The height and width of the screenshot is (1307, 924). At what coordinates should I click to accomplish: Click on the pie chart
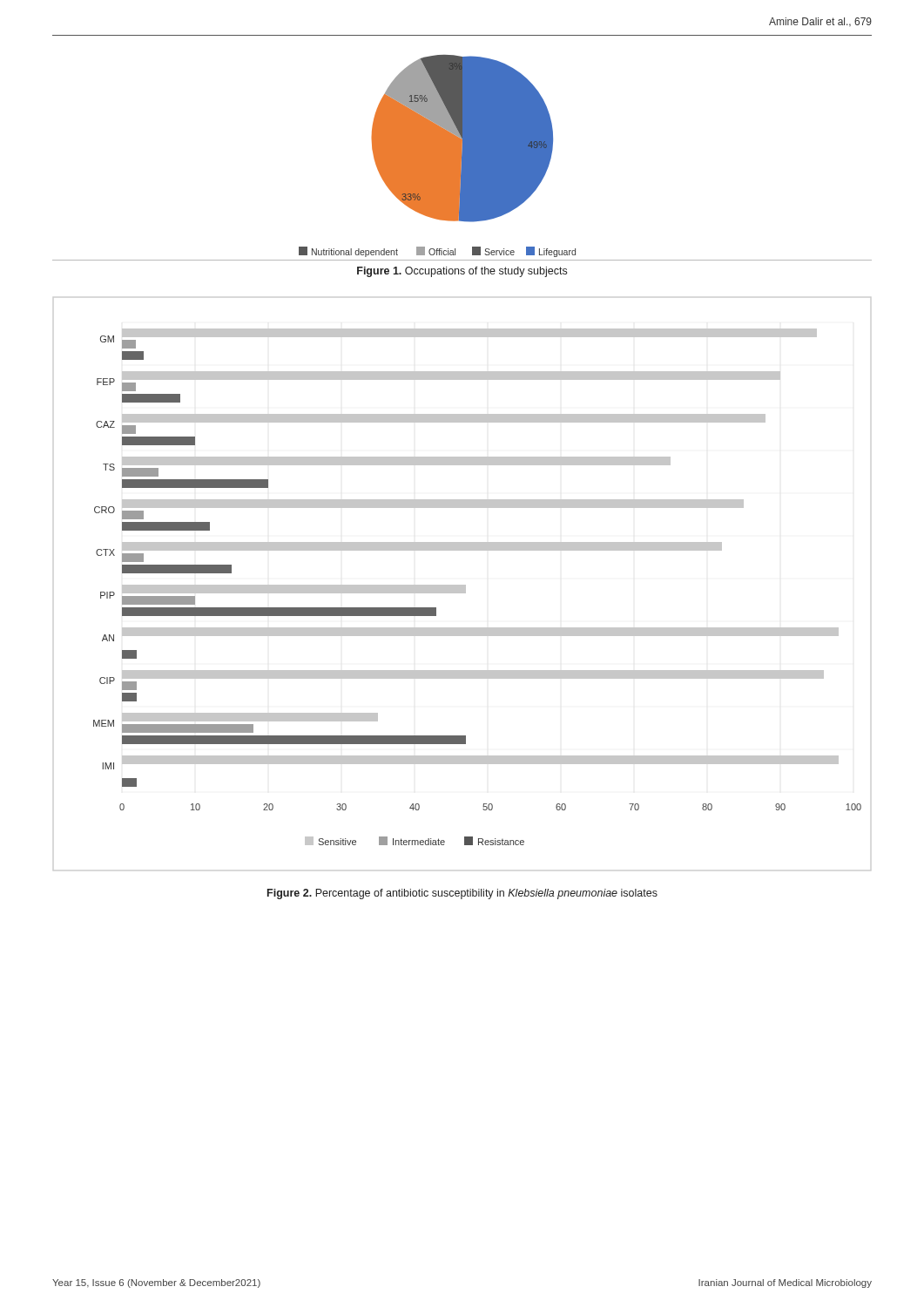pyautogui.click(x=462, y=154)
